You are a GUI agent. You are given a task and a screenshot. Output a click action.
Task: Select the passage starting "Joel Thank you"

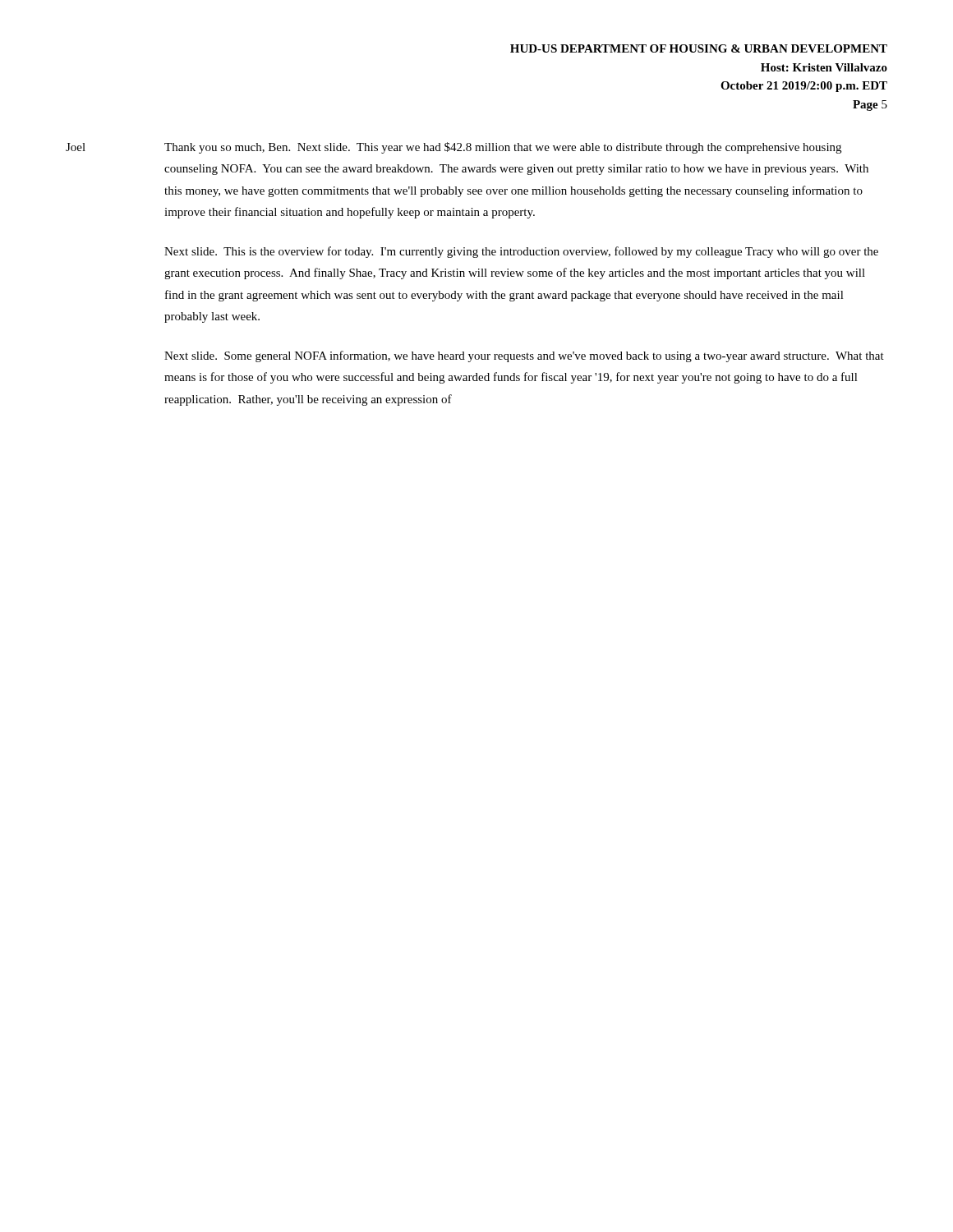[476, 180]
